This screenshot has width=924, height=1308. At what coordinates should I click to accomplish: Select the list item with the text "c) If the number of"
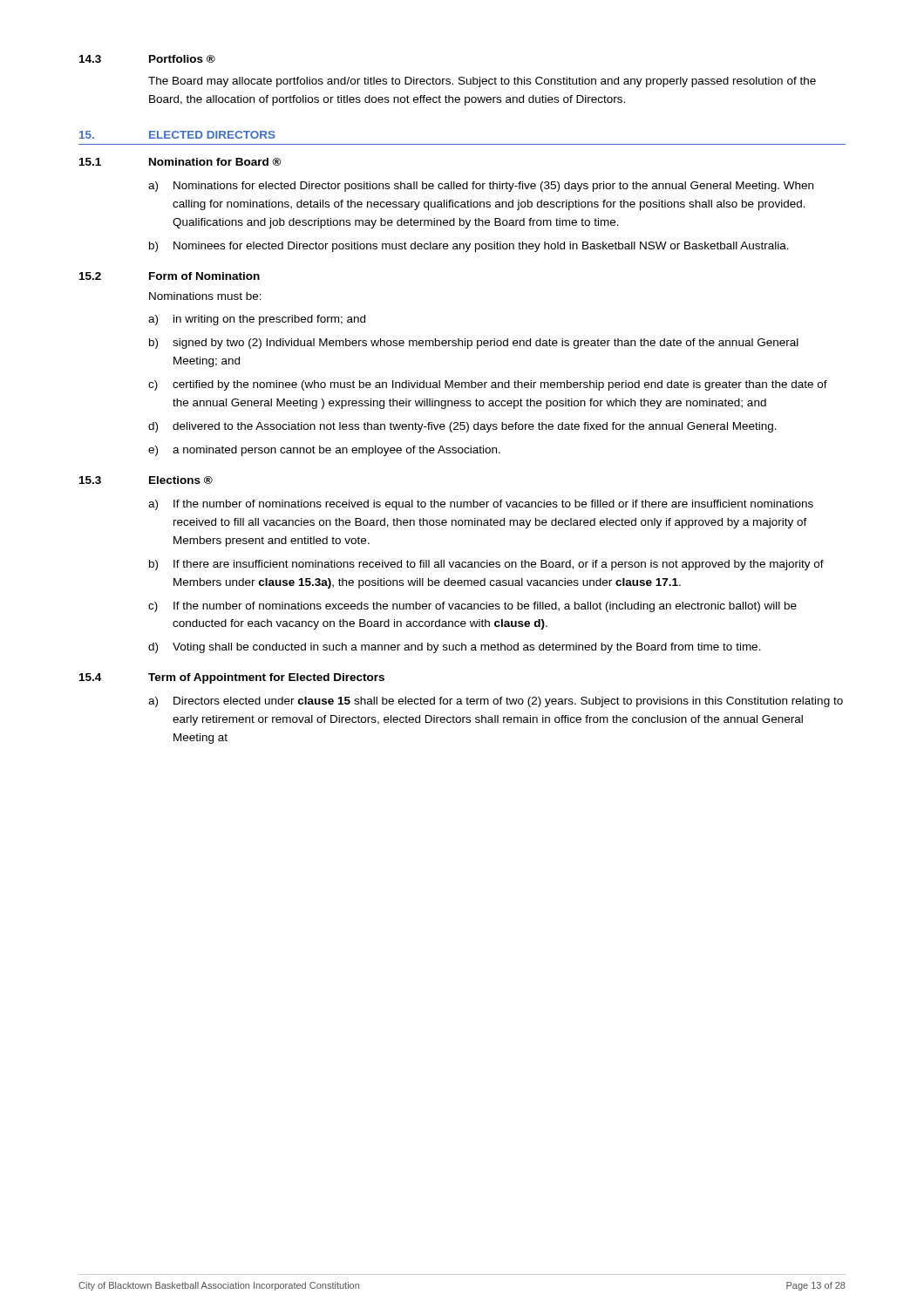click(x=497, y=615)
